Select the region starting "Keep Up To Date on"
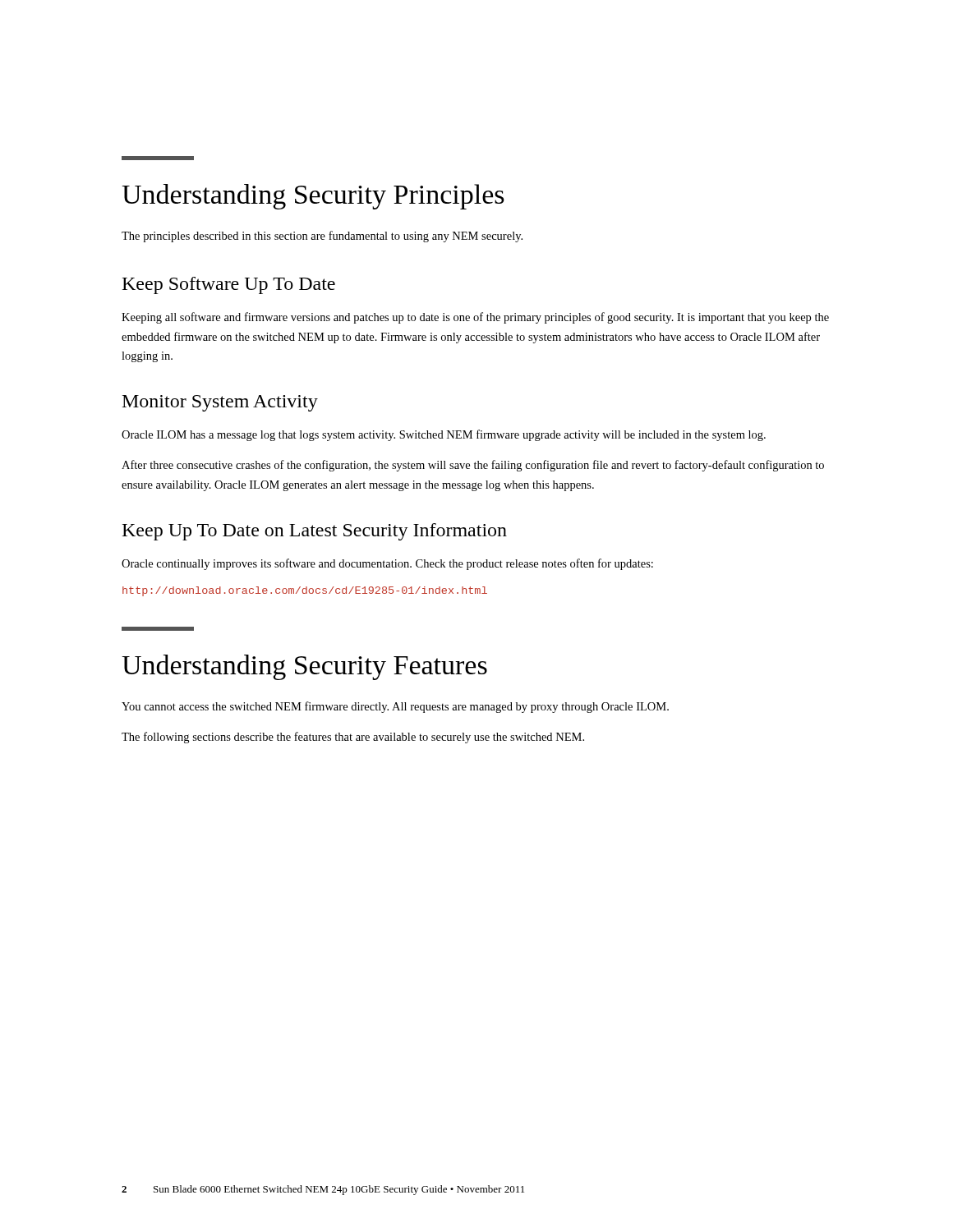 click(476, 530)
